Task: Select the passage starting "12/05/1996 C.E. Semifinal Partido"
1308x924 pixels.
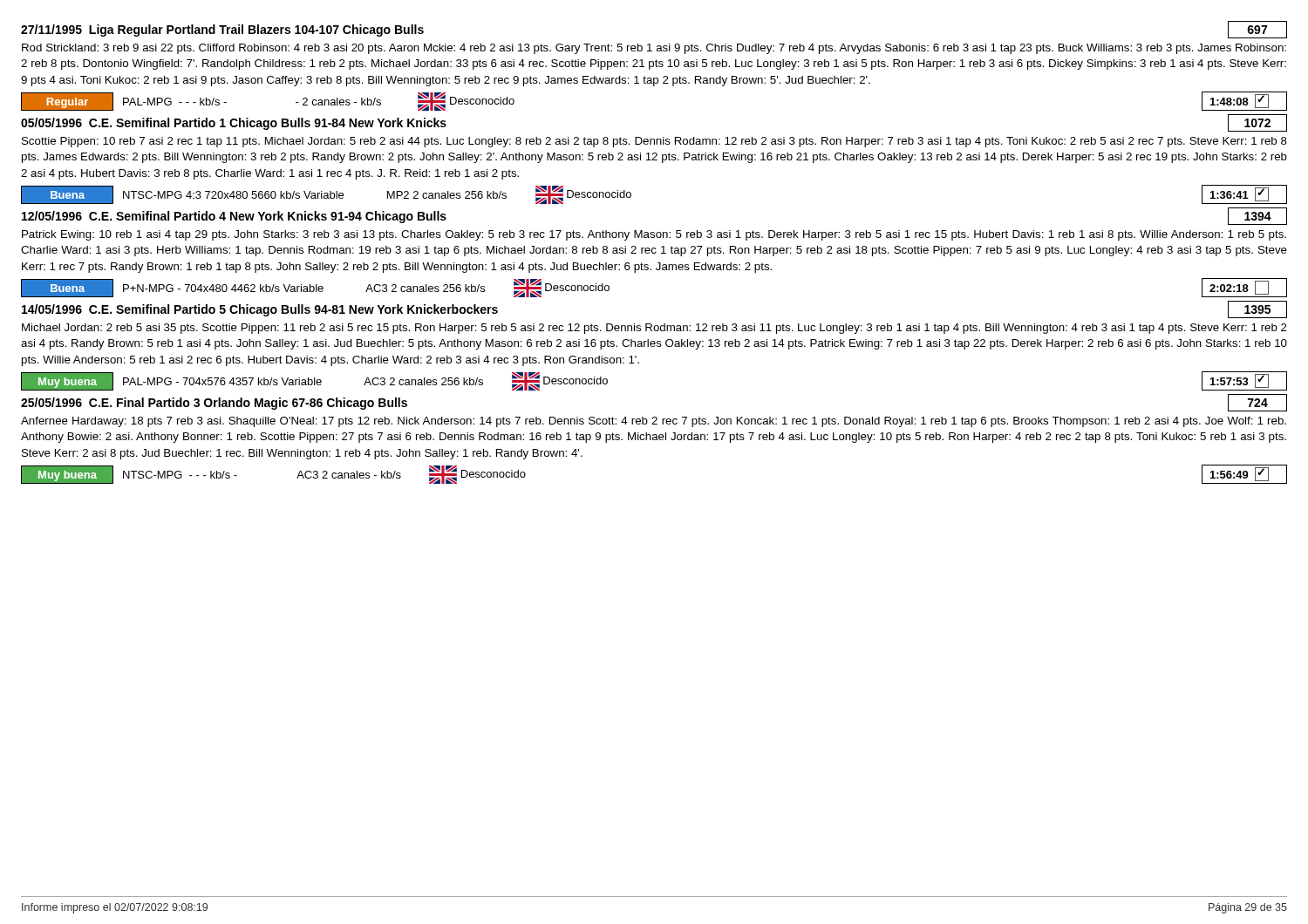Action: coord(233,216)
